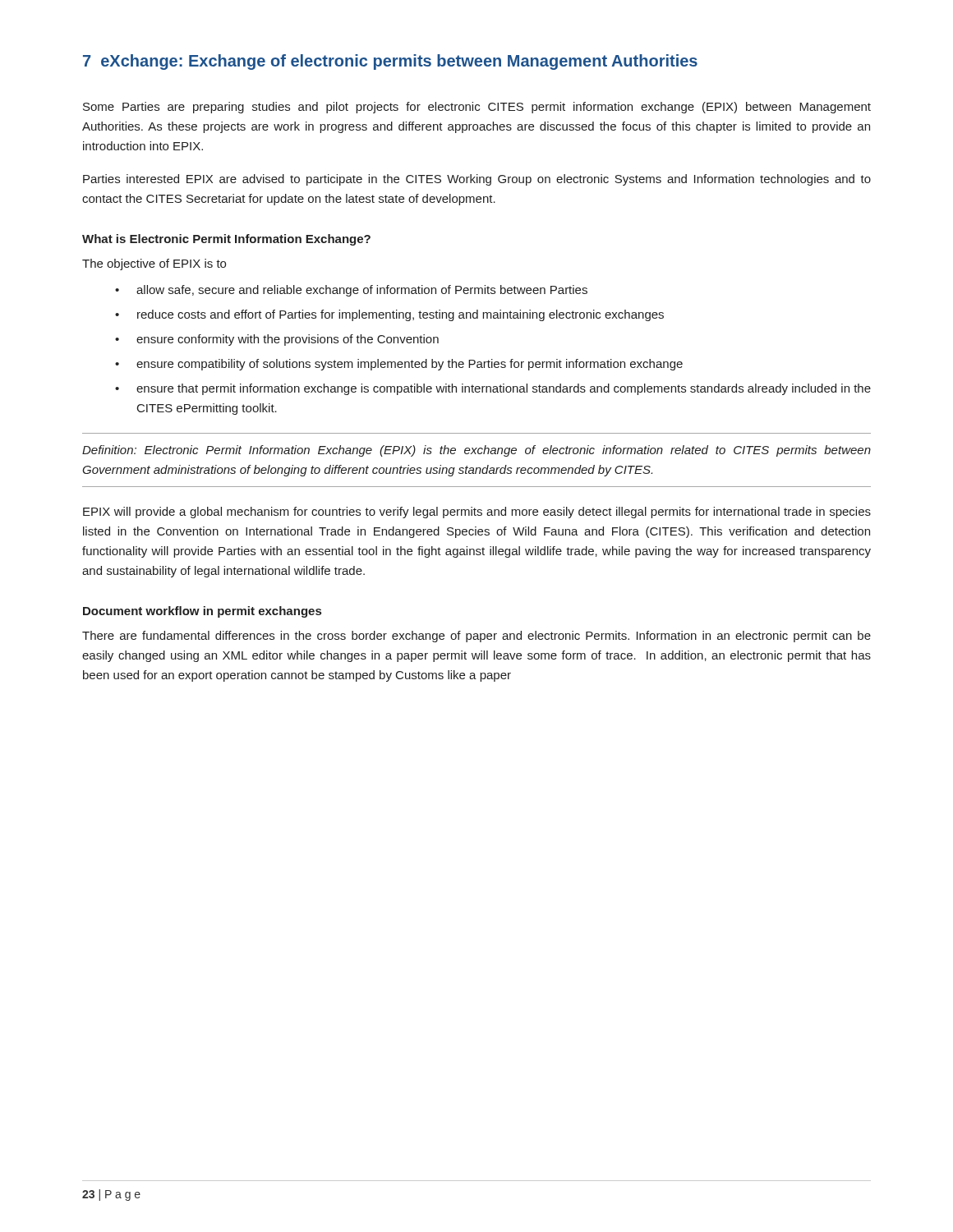953x1232 pixels.
Task: Navigate to the element starting "There are fundamental differences in the cross"
Action: (476, 655)
